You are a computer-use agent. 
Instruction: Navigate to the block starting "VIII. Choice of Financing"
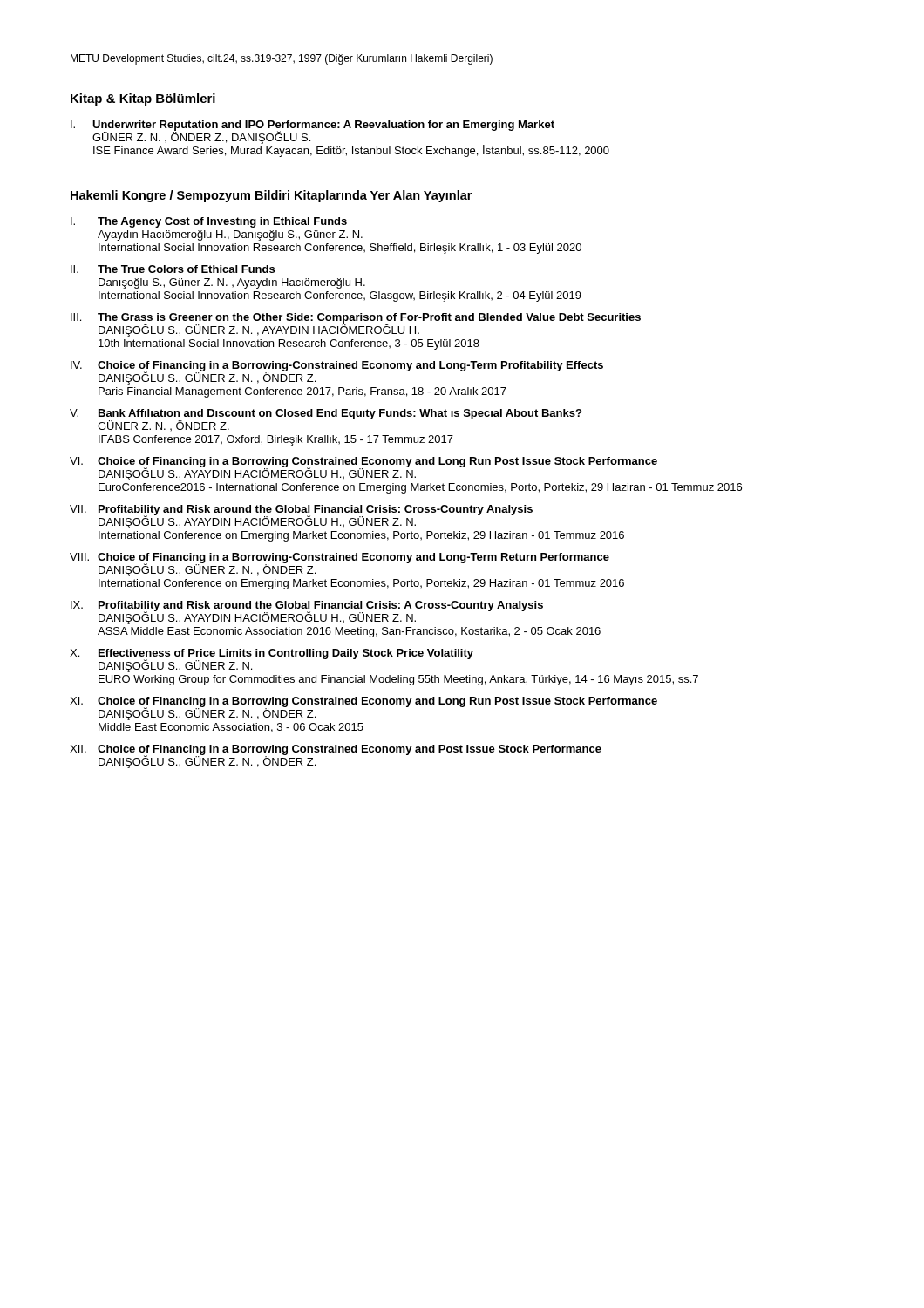click(347, 570)
